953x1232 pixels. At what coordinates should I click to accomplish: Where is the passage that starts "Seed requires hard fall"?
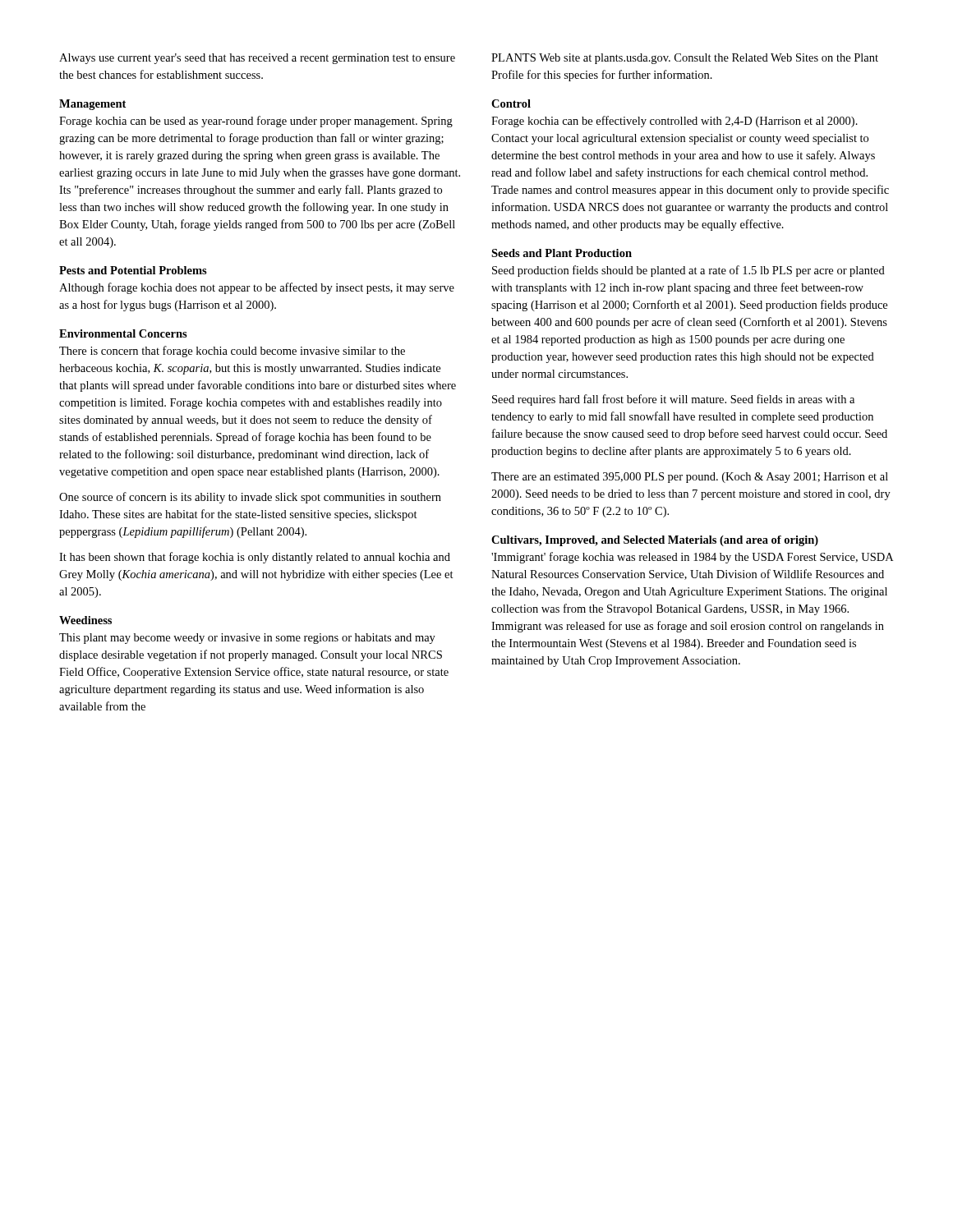(689, 425)
